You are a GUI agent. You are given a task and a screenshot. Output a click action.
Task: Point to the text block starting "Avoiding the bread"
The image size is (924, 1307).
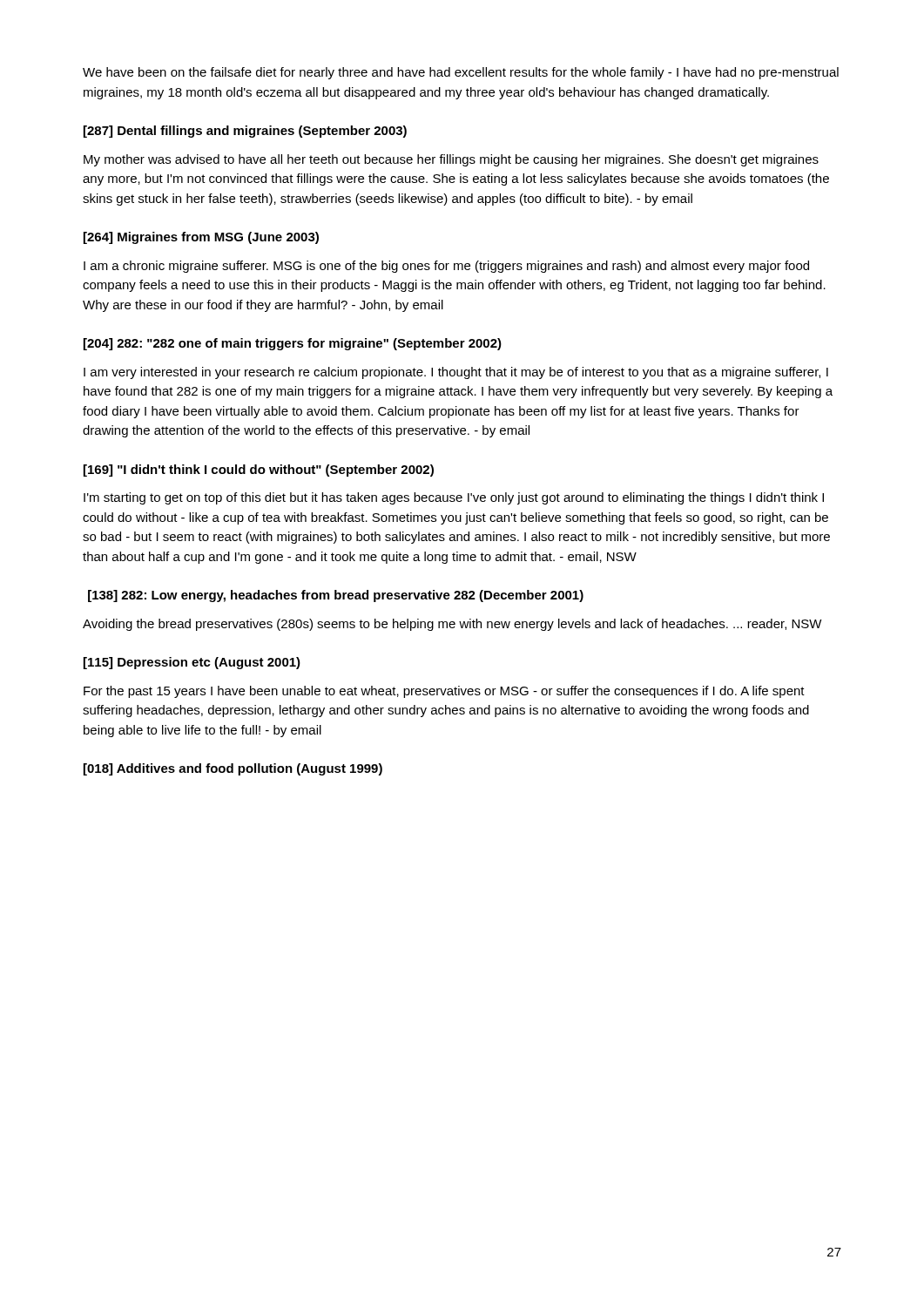[452, 623]
